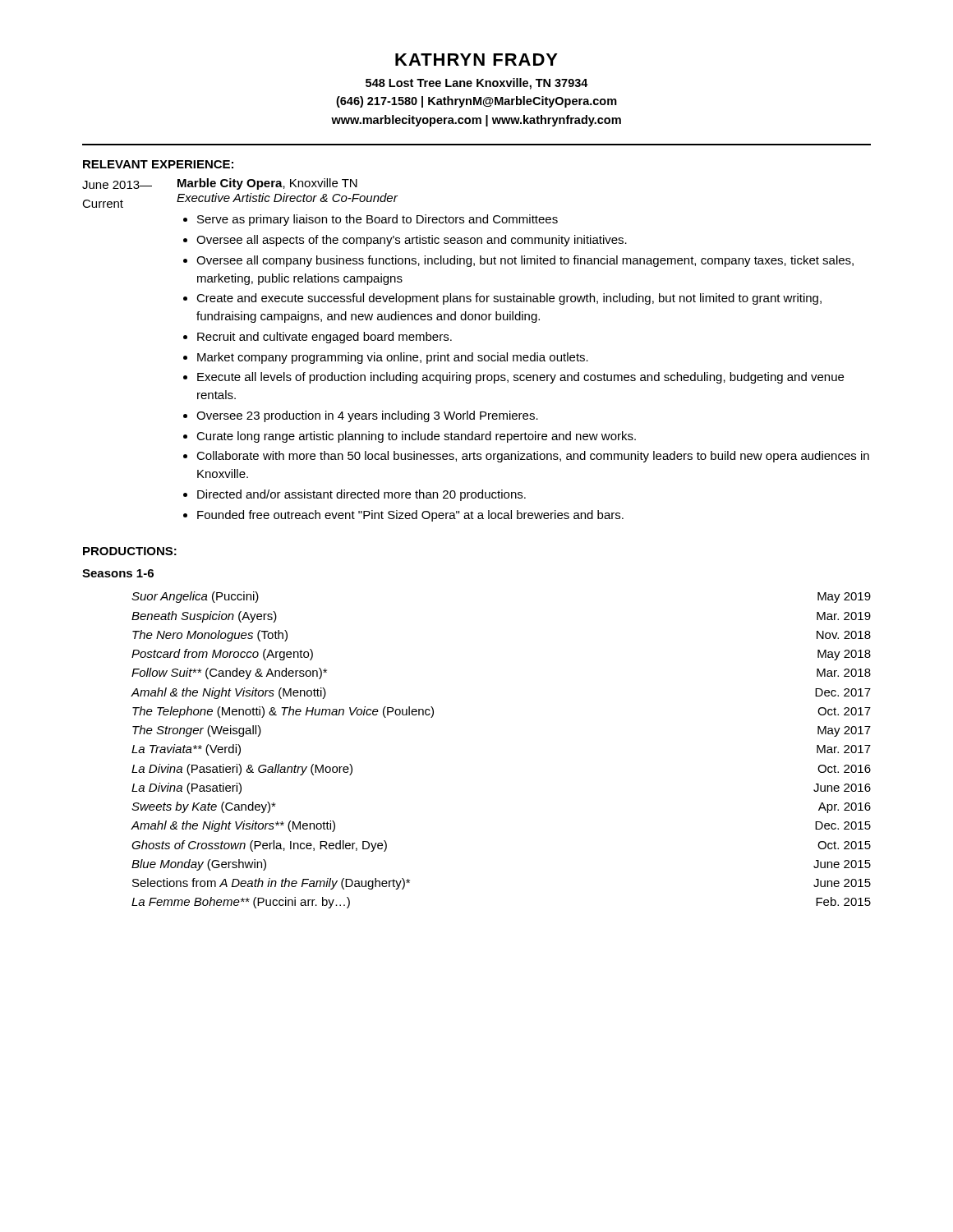Screen dimensions: 1232x953
Task: Select the text starting "Directed and/or assistant directed more than 20"
Action: pos(361,494)
